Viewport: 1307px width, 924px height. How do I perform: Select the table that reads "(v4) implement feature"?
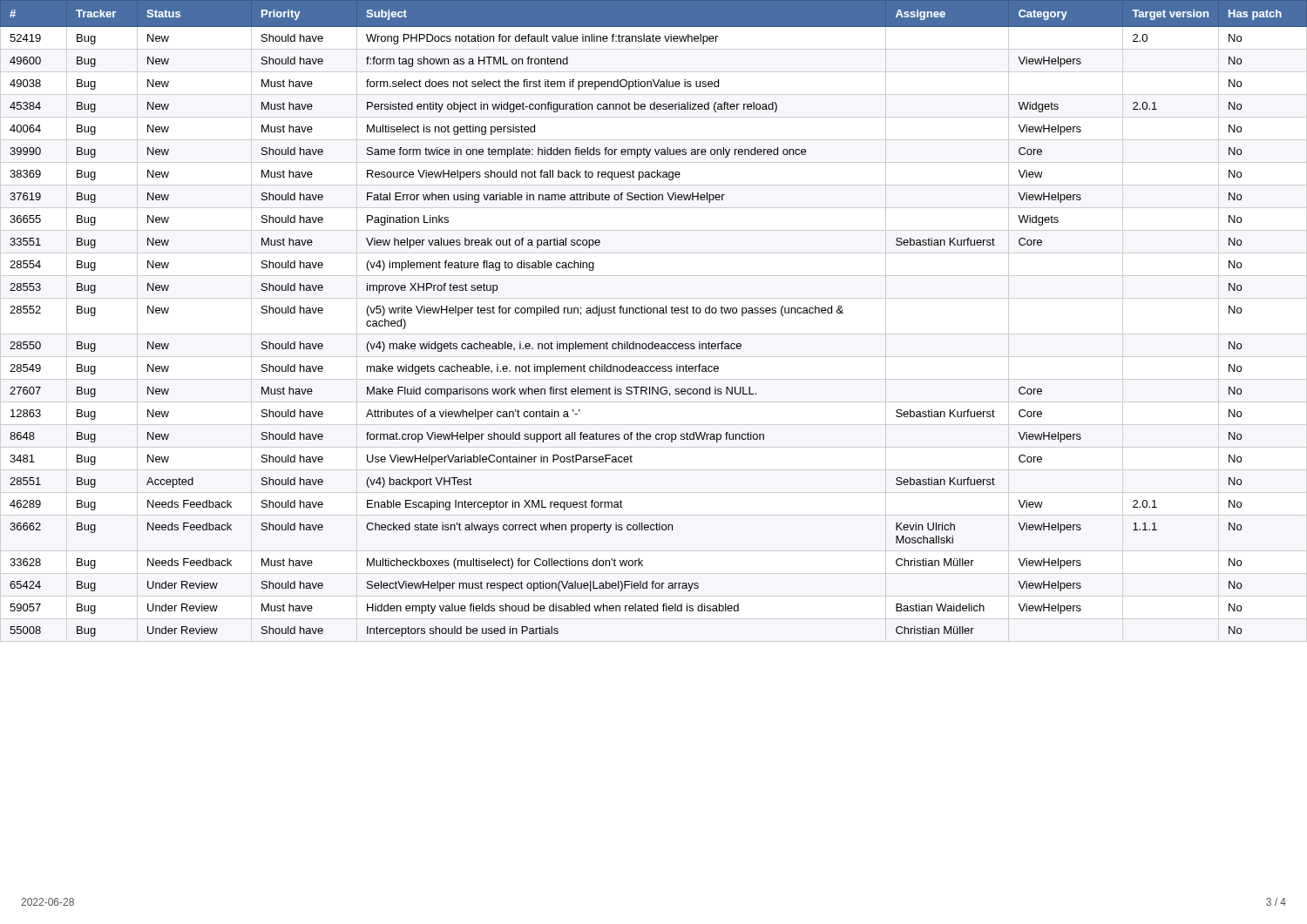click(x=654, y=321)
